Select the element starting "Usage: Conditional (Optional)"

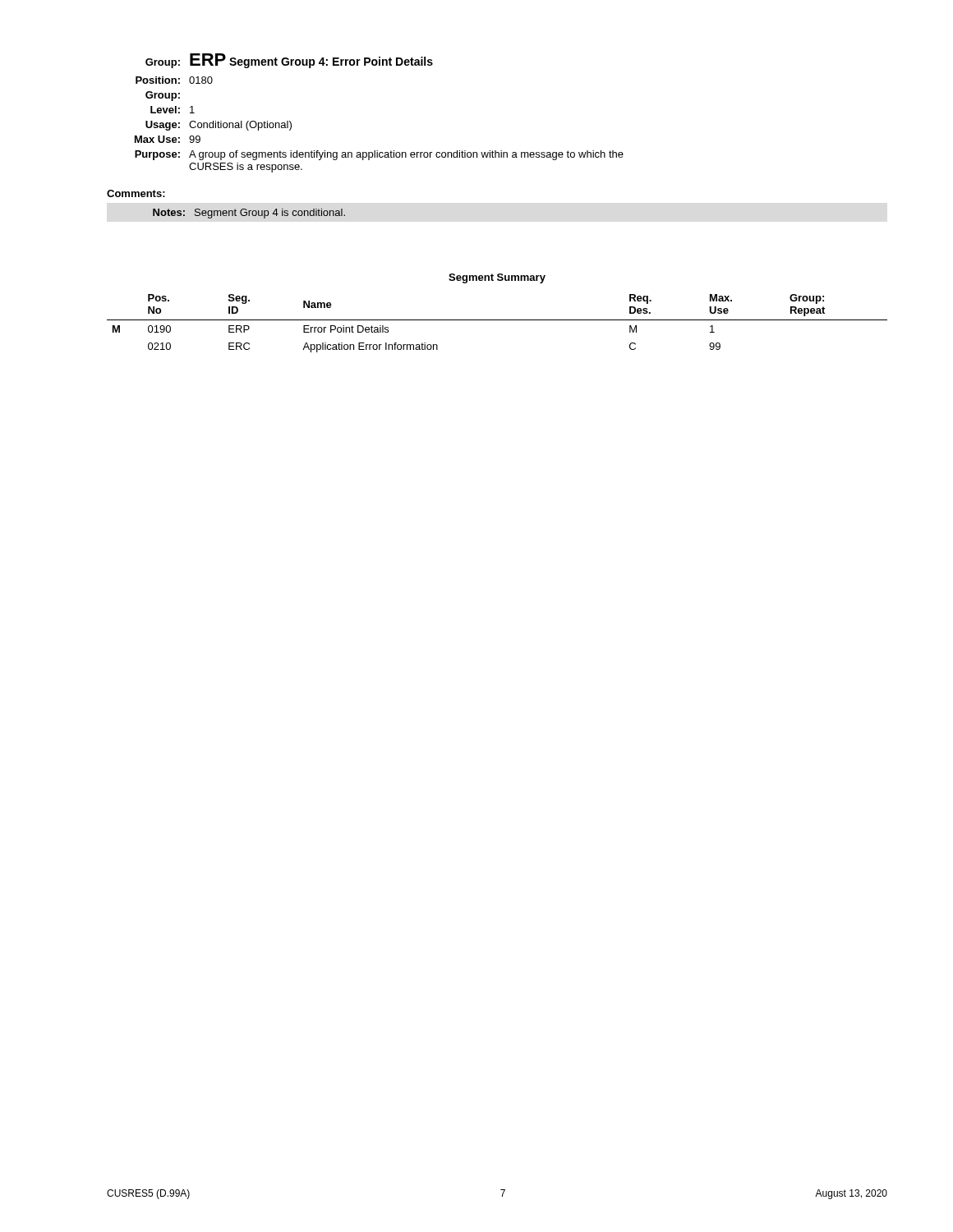click(200, 124)
